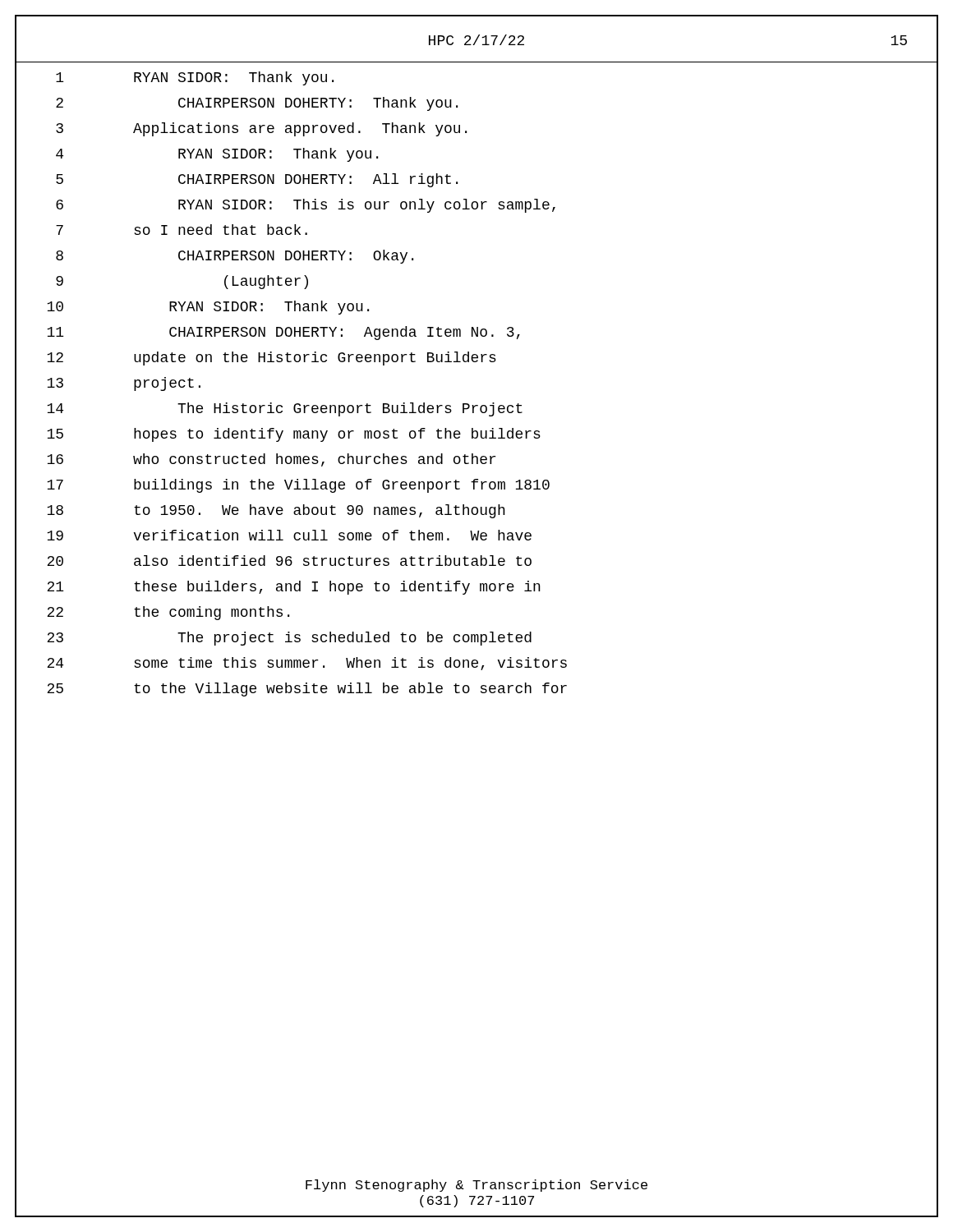Find the list item containing "2 CHAIRPERSON DOHERTY: Thank"

(x=238, y=103)
